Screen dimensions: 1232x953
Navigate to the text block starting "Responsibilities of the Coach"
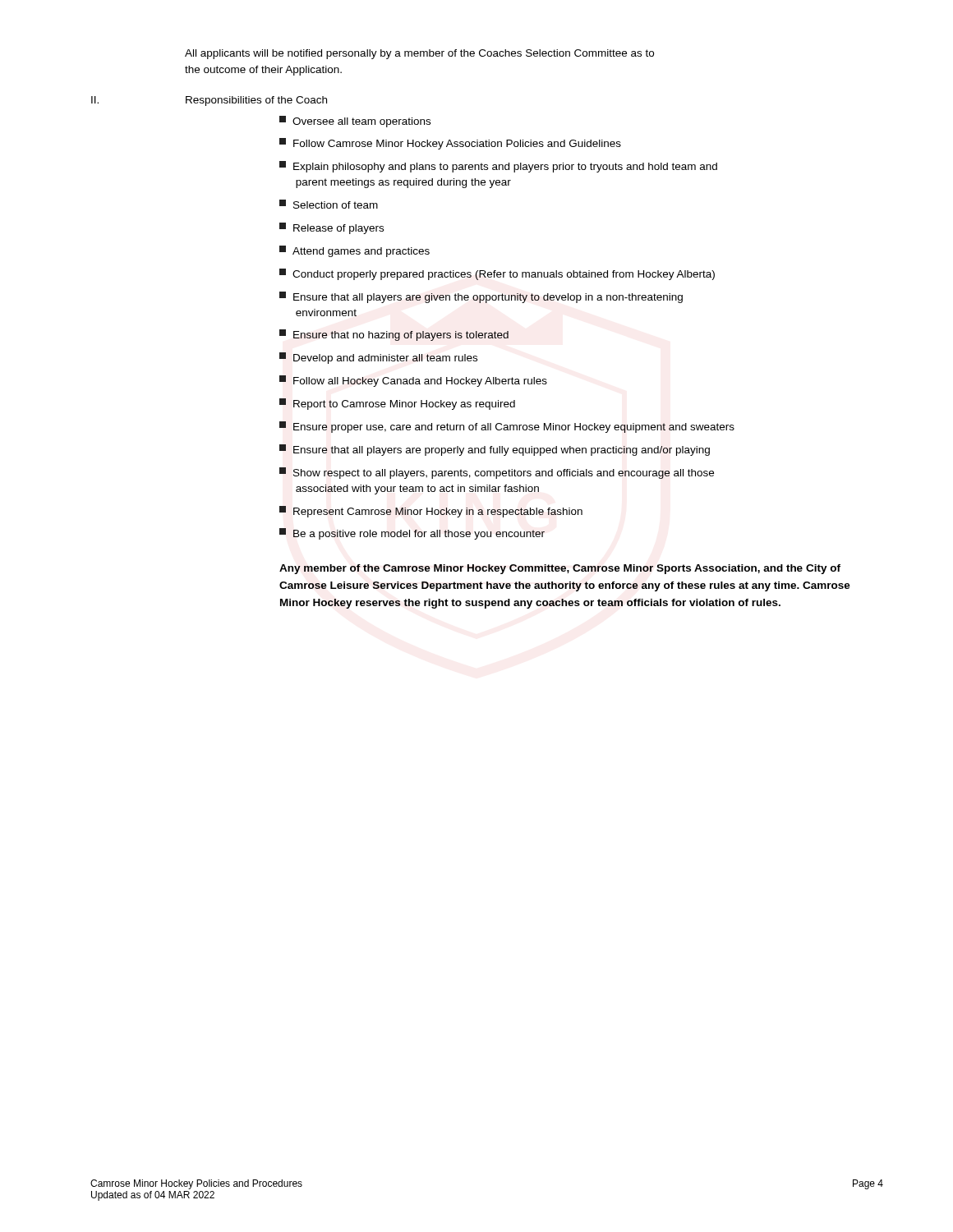(256, 99)
